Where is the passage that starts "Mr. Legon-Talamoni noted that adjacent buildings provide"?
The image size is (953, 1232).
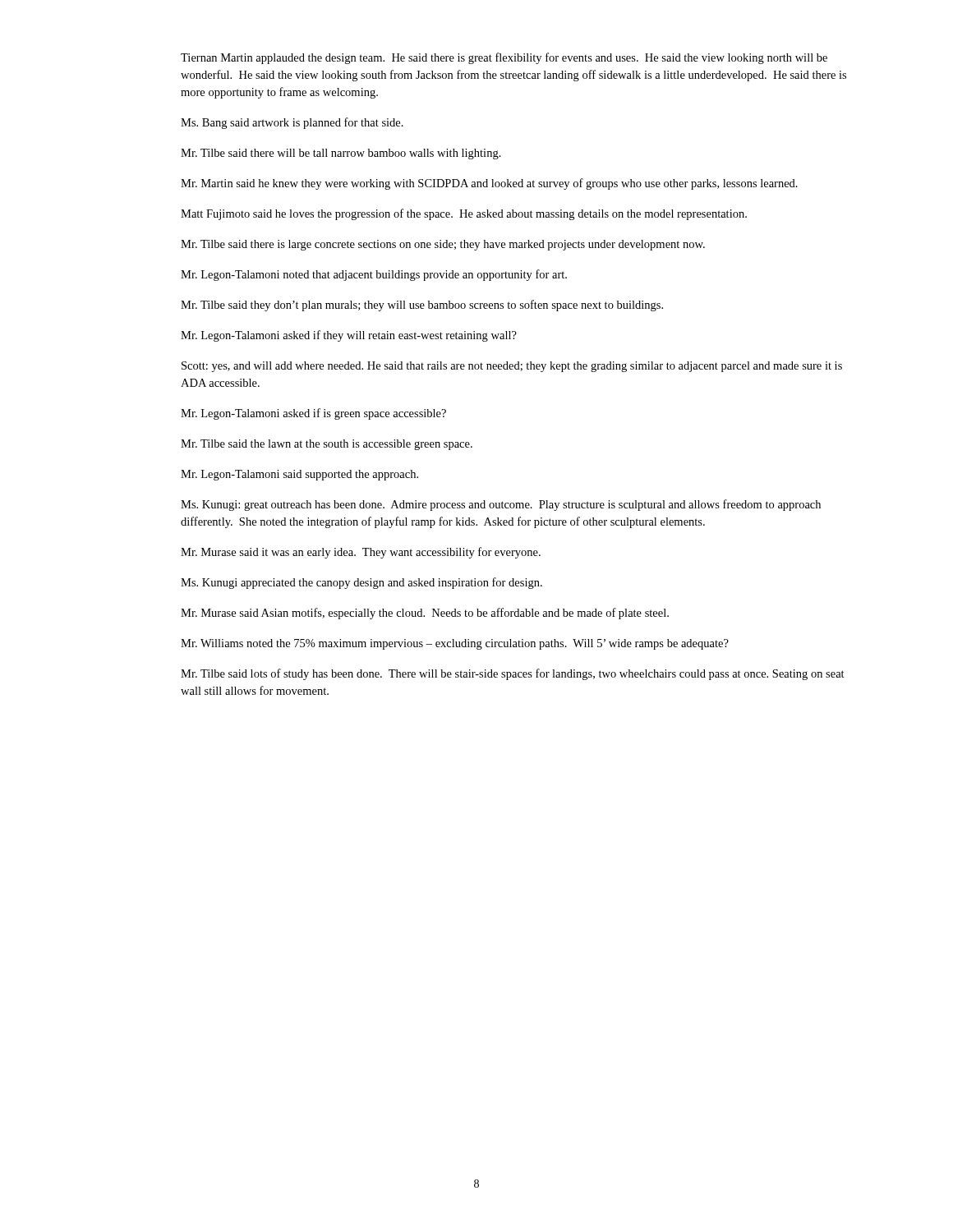[x=374, y=274]
